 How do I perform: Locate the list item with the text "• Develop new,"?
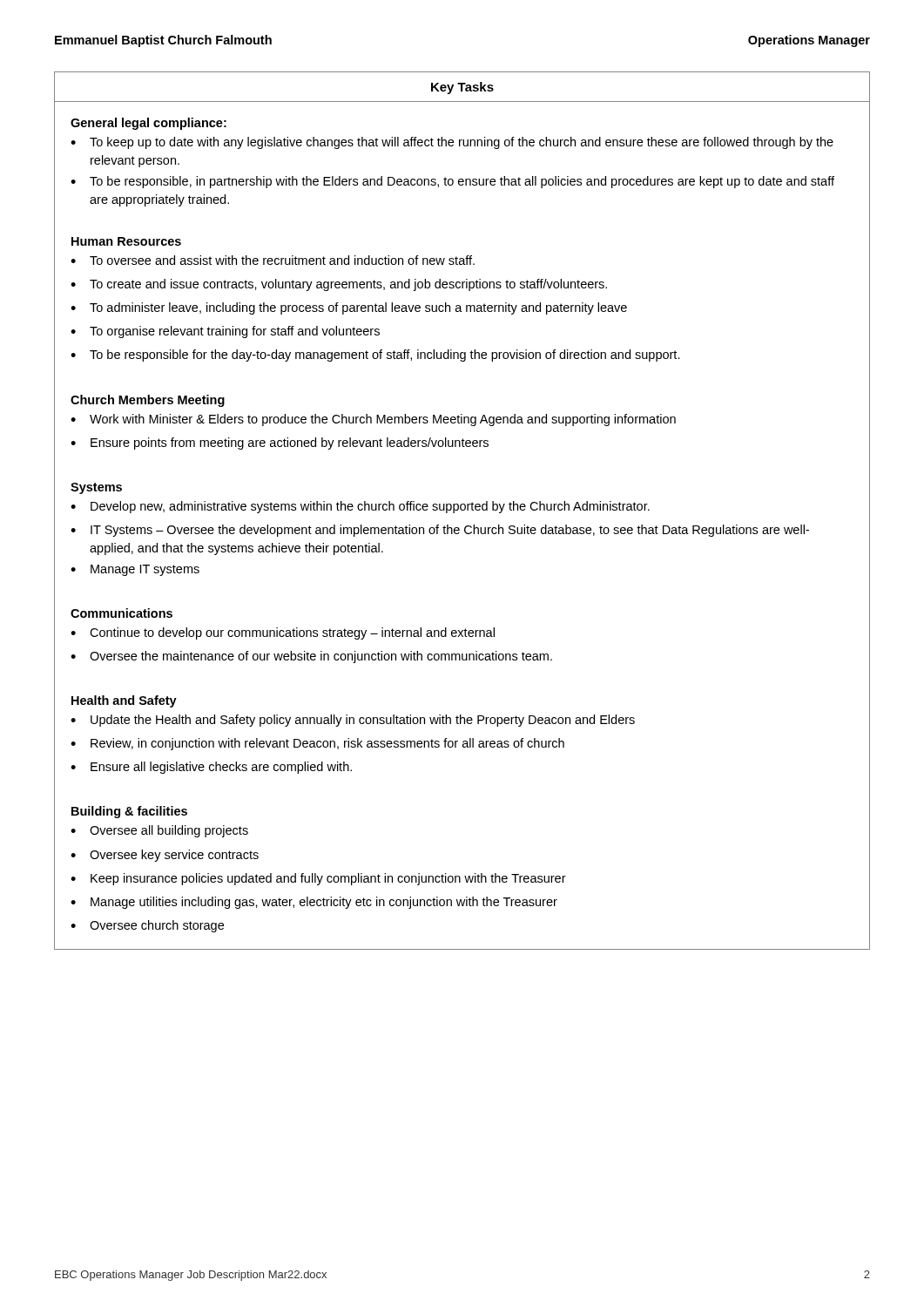[462, 508]
